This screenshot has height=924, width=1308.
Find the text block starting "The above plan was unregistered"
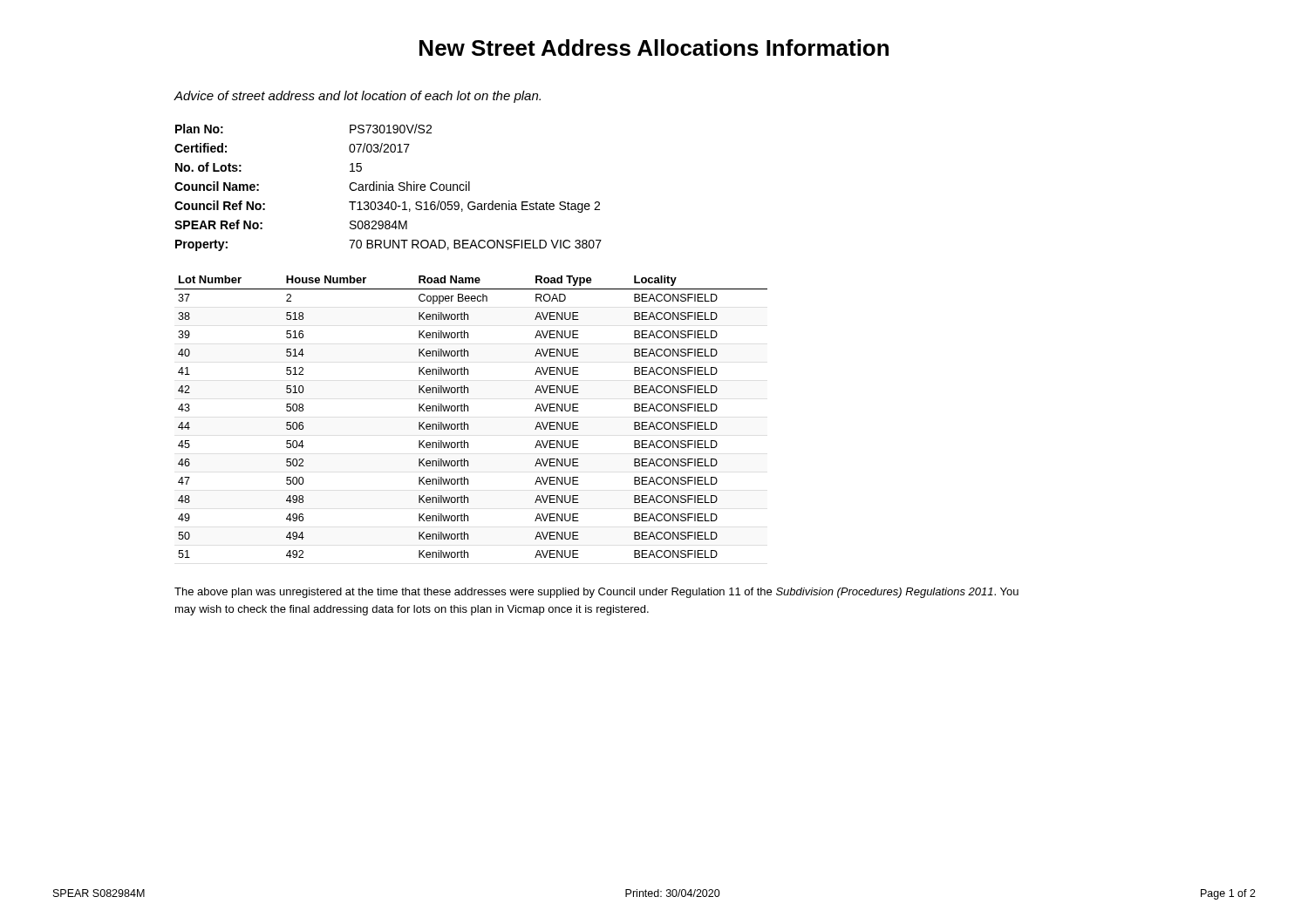[597, 600]
